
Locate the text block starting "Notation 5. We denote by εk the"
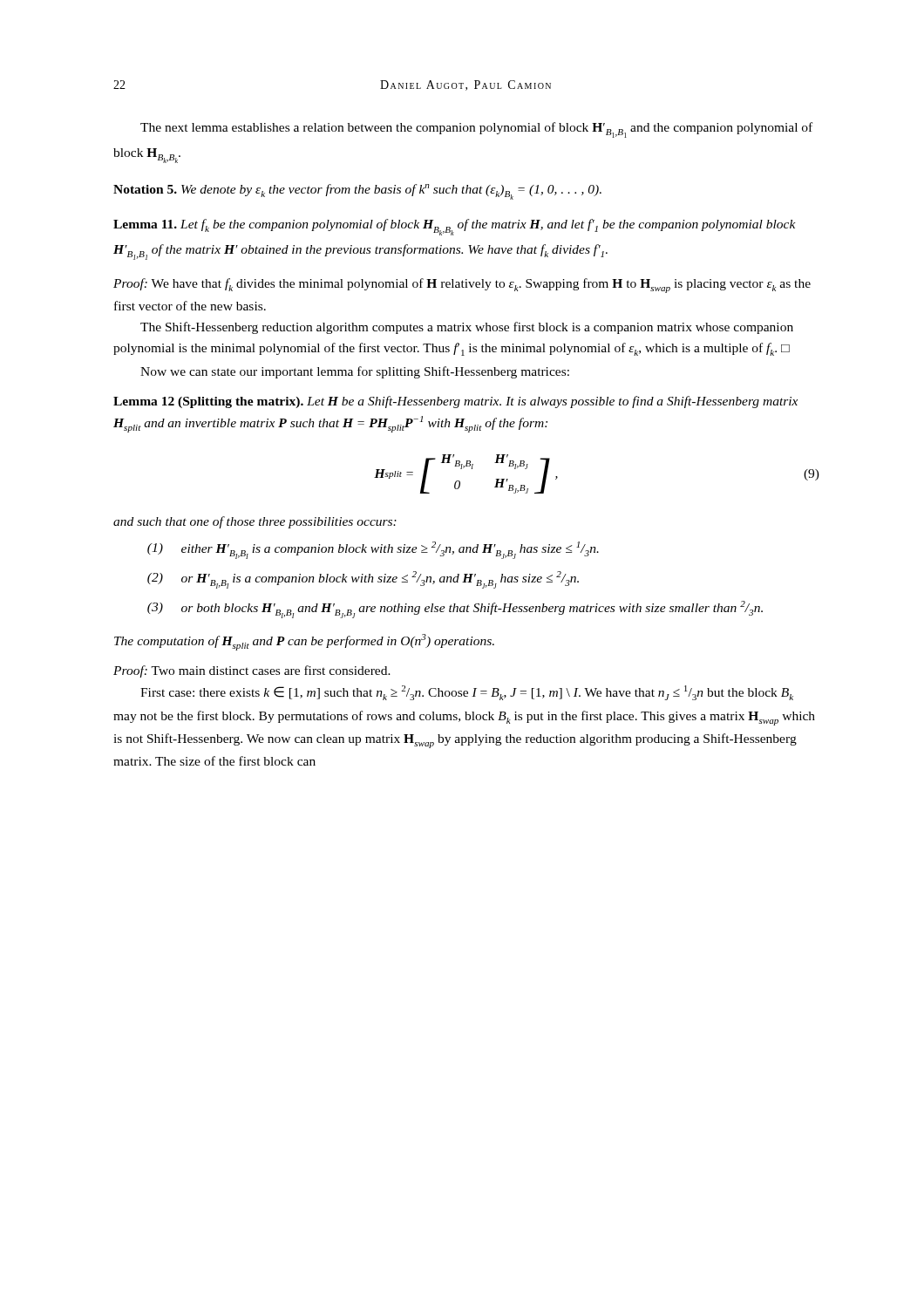point(358,190)
